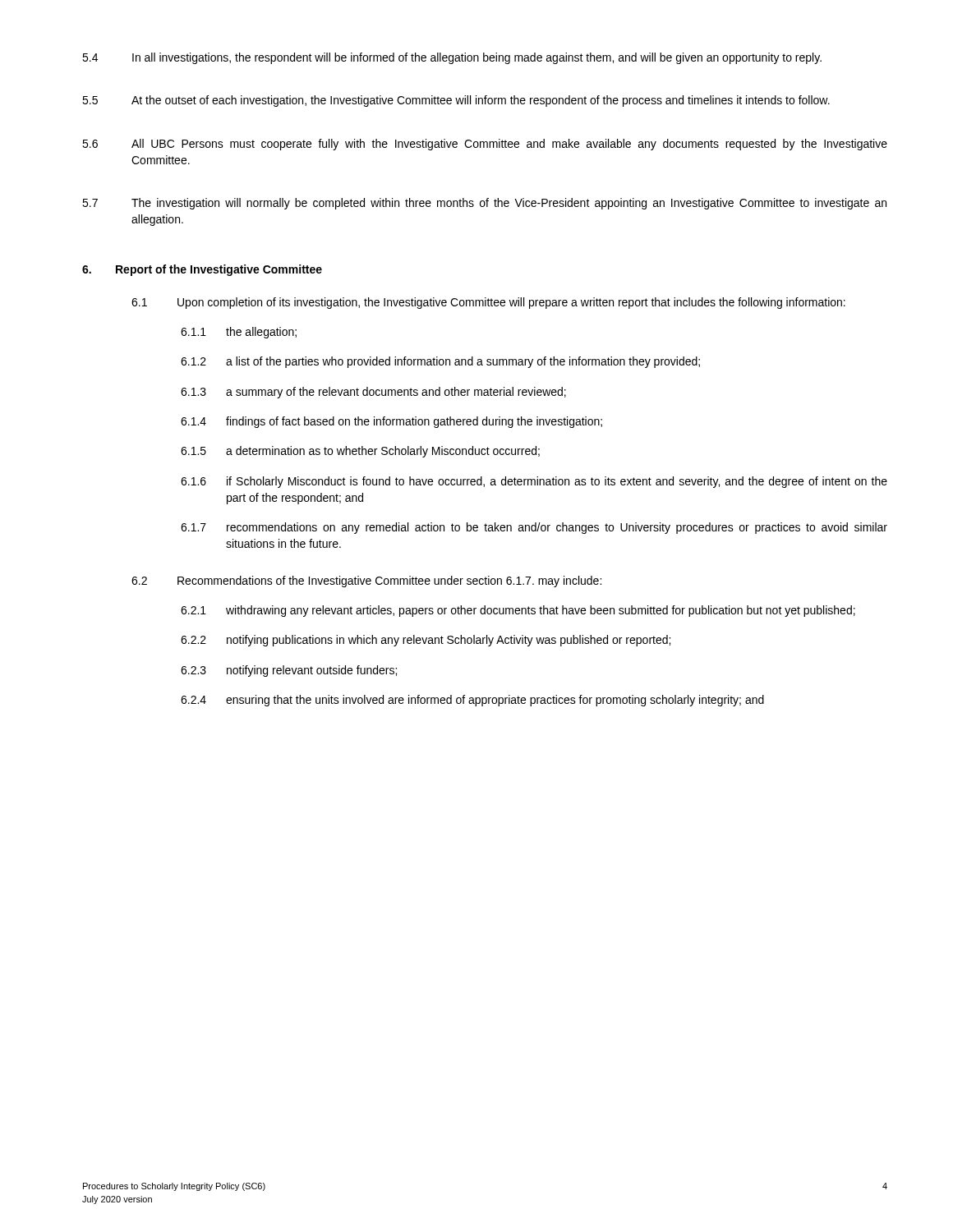Screen dimensions: 1232x953
Task: Point to the block beginning "6.2 Recommendations of the Investigative Committee"
Action: 509,581
